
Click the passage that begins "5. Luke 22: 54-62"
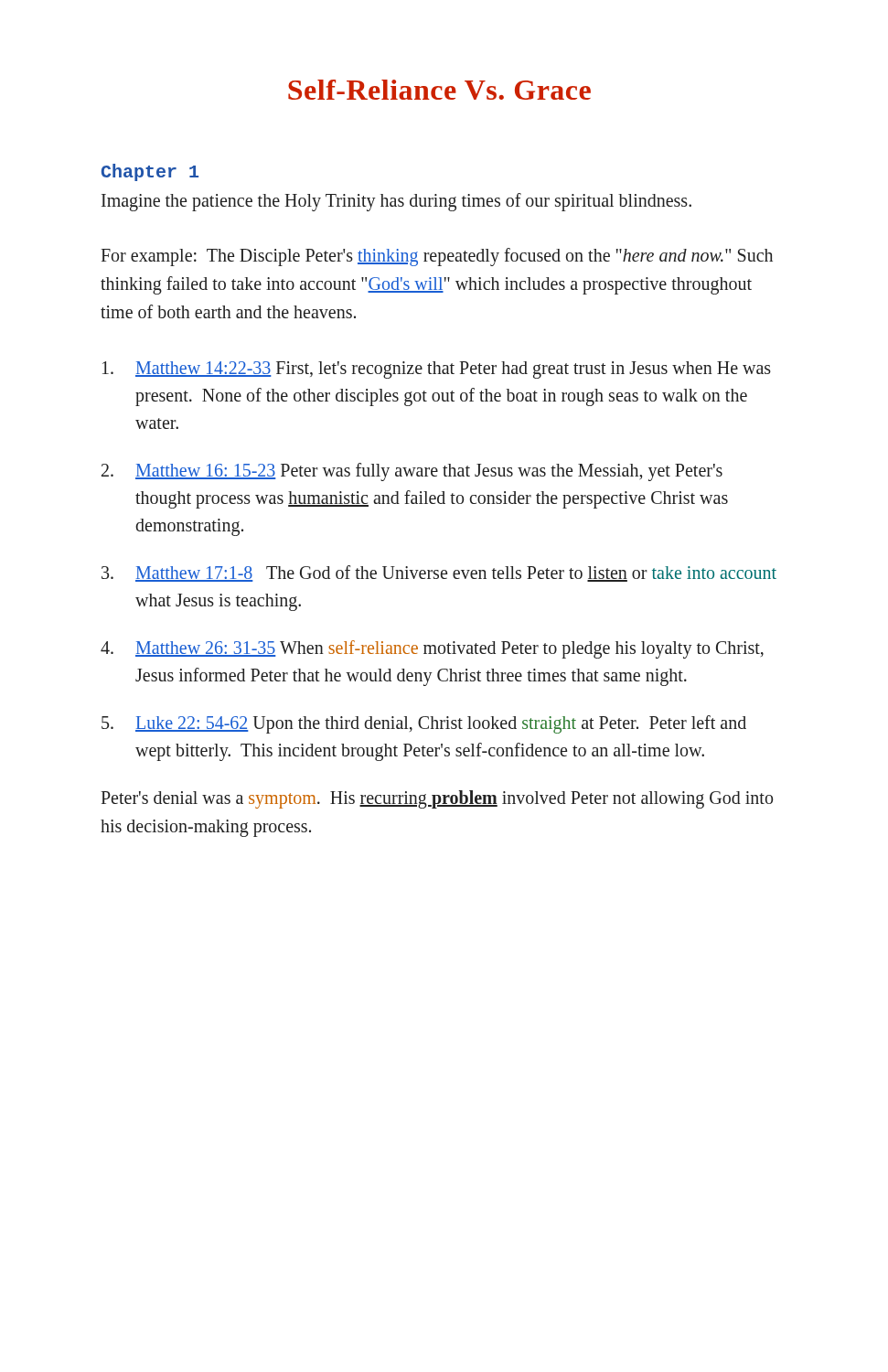pos(439,736)
